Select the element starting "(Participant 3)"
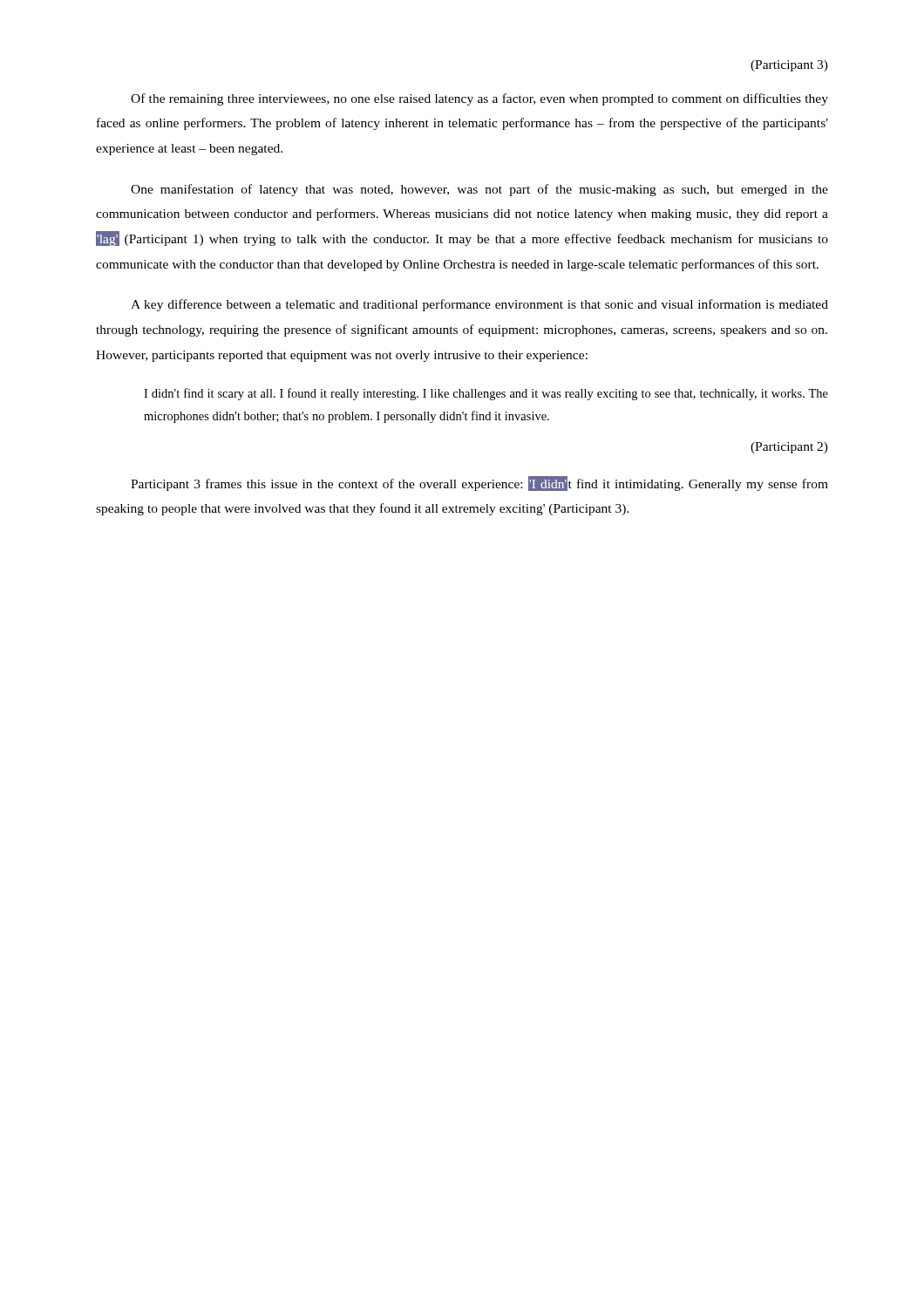 click(789, 64)
